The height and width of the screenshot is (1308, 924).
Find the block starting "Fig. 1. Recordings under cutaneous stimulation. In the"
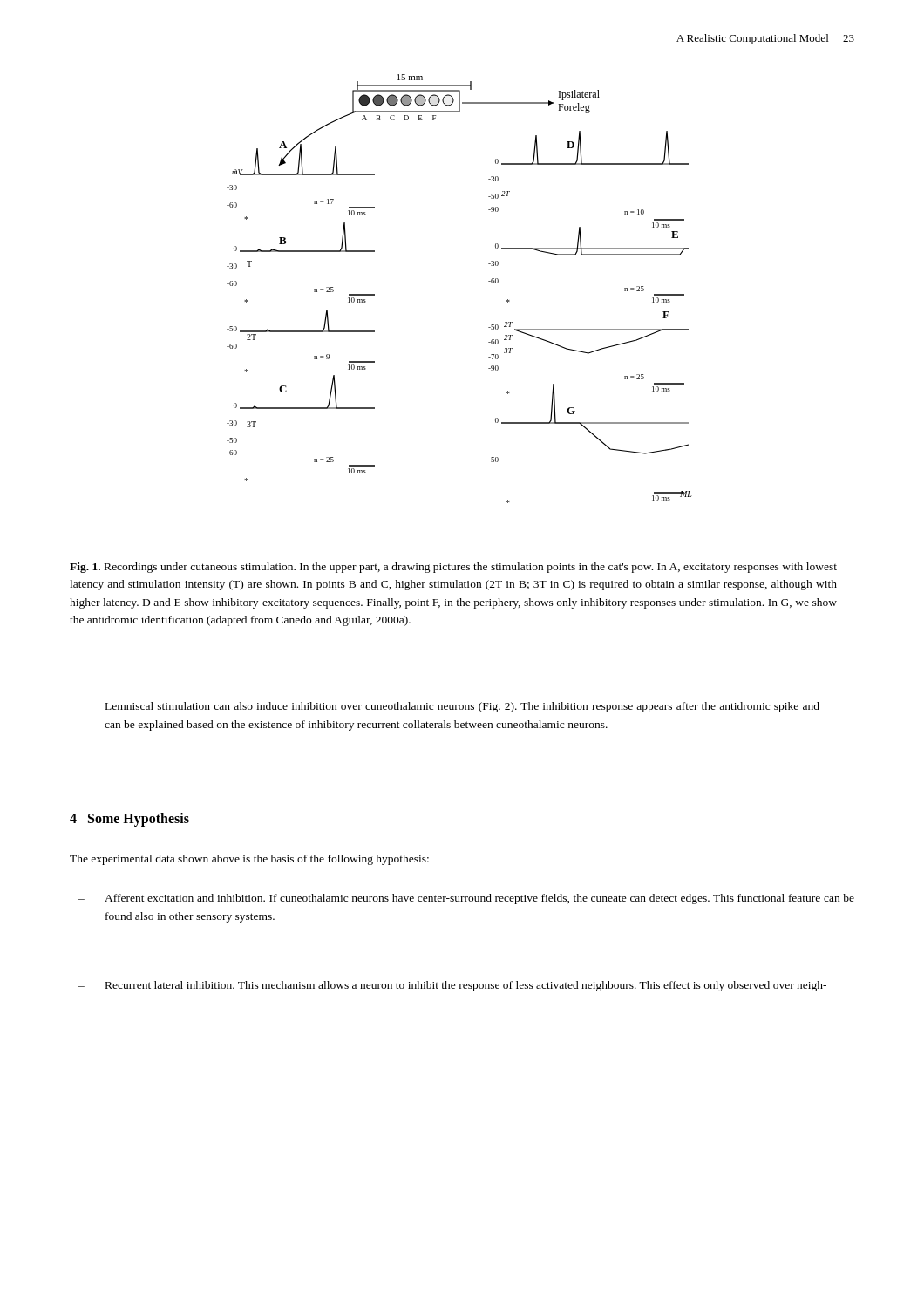(x=453, y=593)
